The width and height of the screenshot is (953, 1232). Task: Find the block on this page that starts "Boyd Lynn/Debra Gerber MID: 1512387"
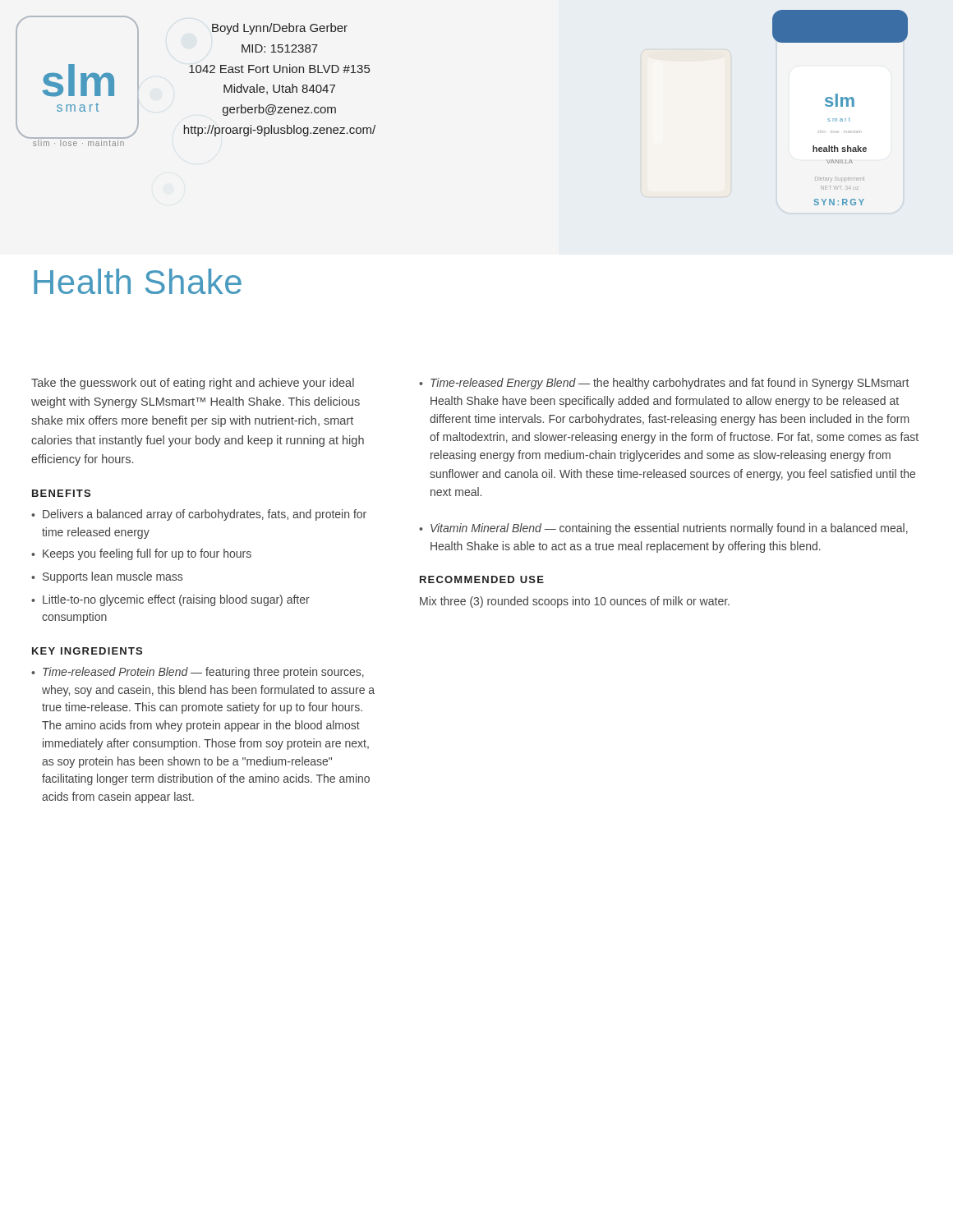tap(279, 78)
